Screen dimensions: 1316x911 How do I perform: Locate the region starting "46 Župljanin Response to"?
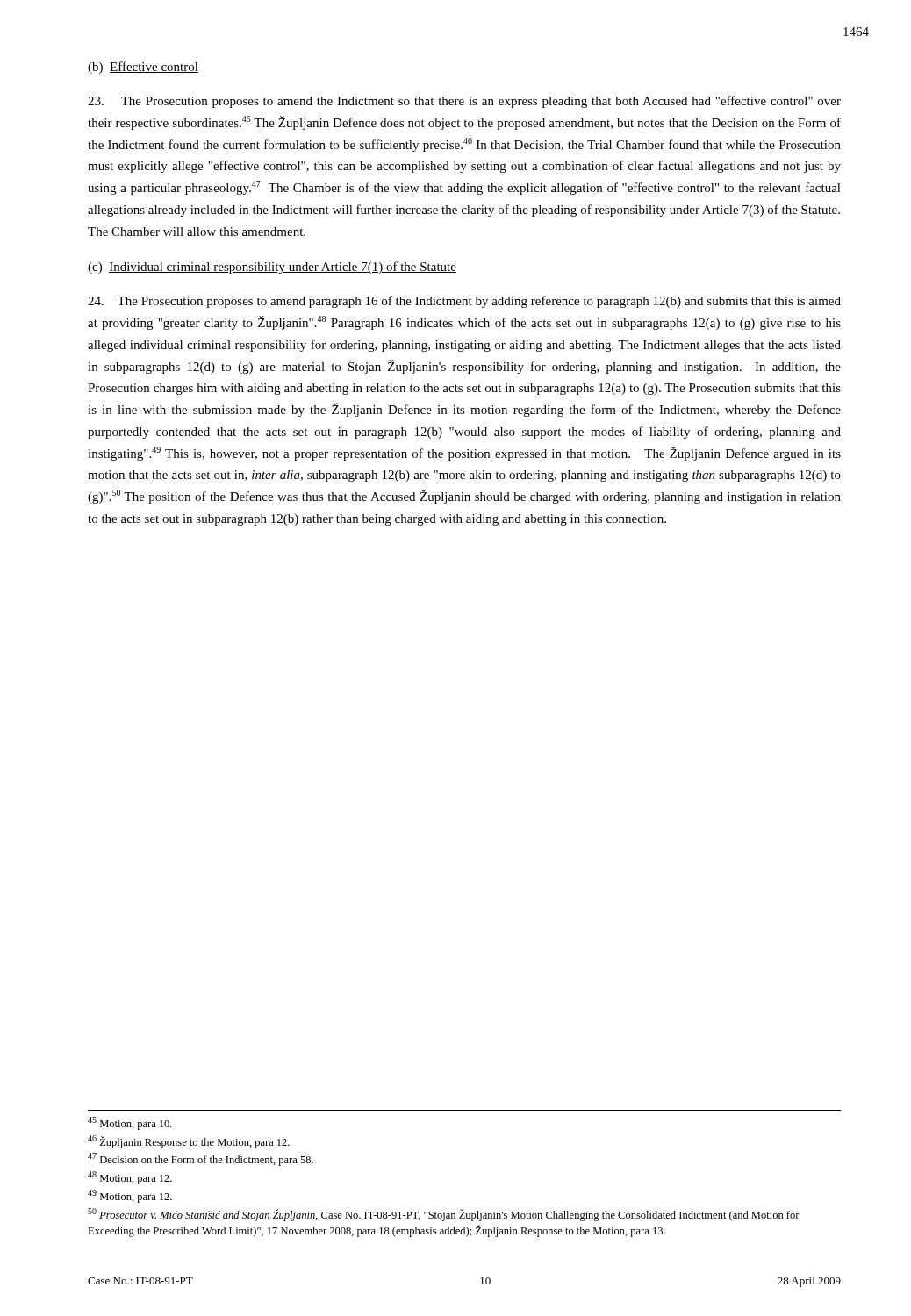(189, 1141)
